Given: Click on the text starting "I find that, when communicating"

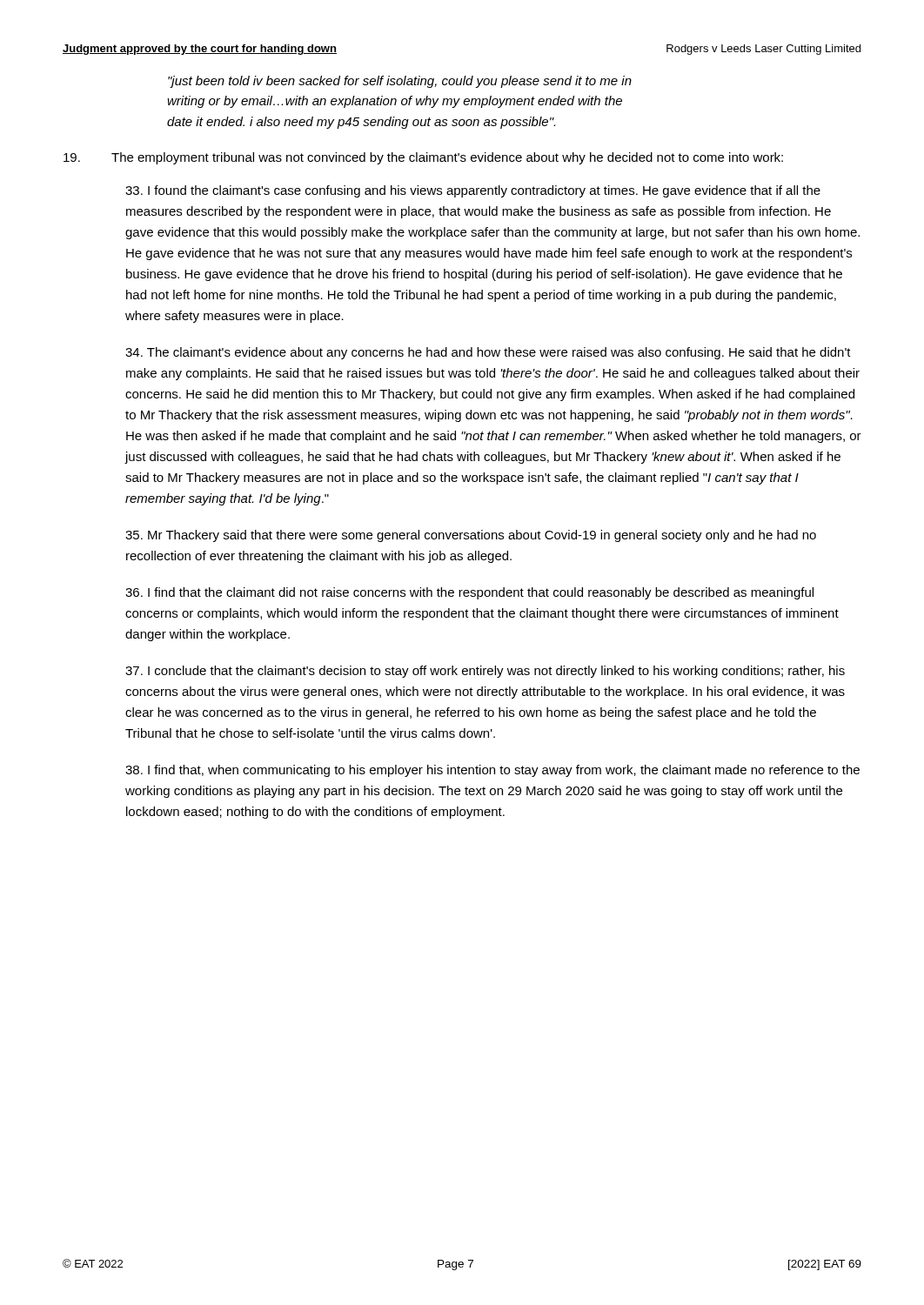Looking at the screenshot, I should pos(493,790).
